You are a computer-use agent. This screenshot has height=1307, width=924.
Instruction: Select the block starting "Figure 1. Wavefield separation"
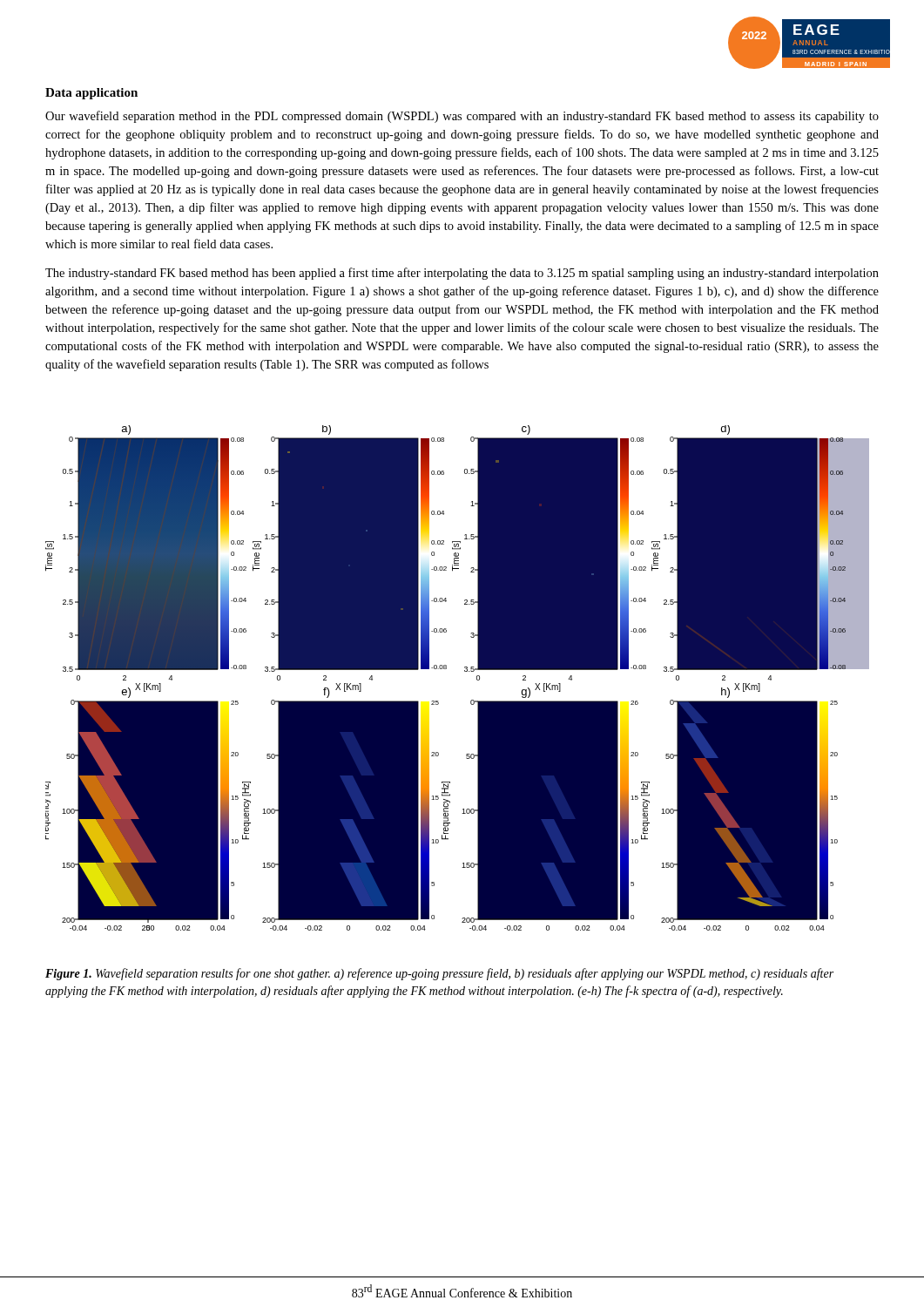pos(439,983)
